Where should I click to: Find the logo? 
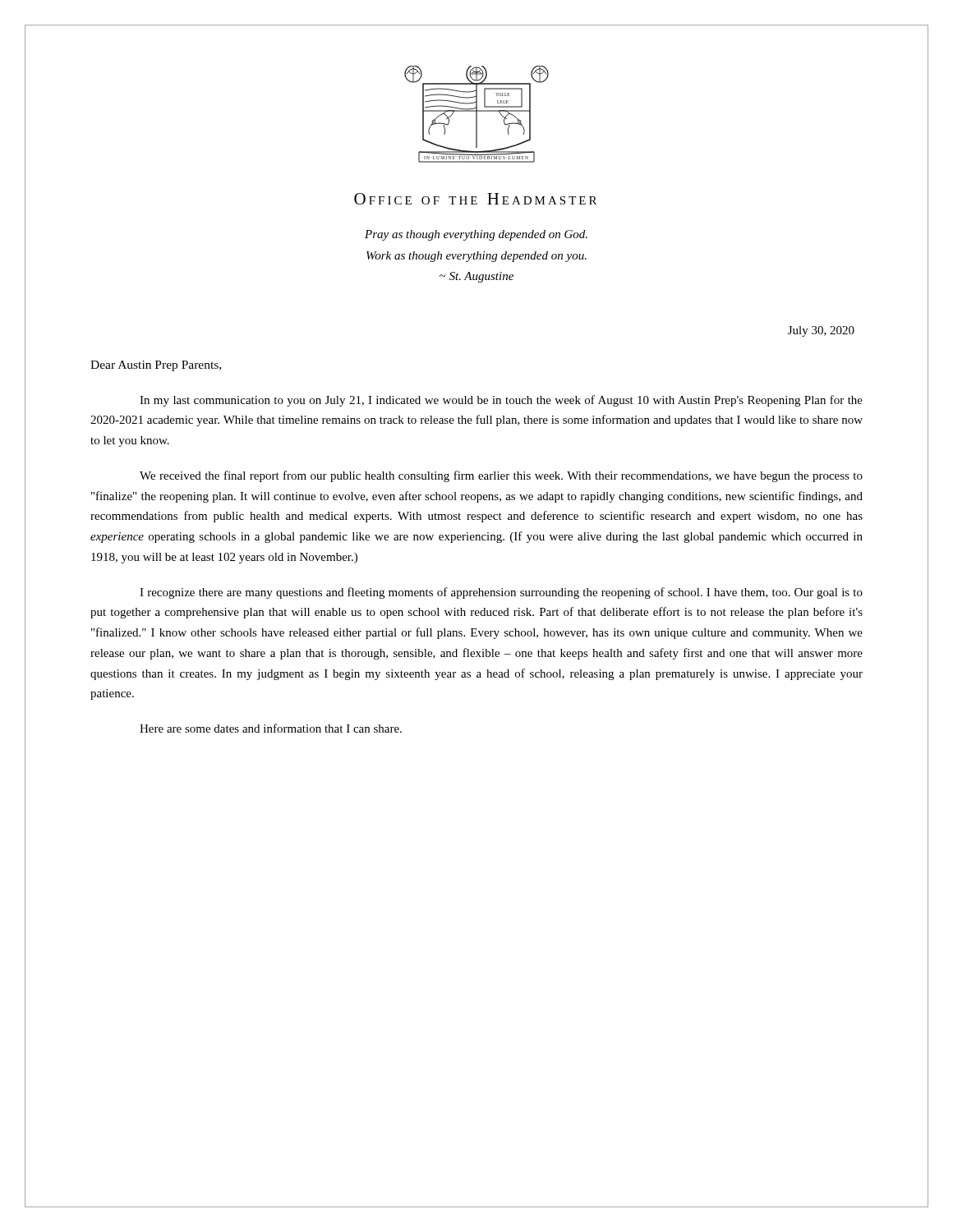coord(476,119)
